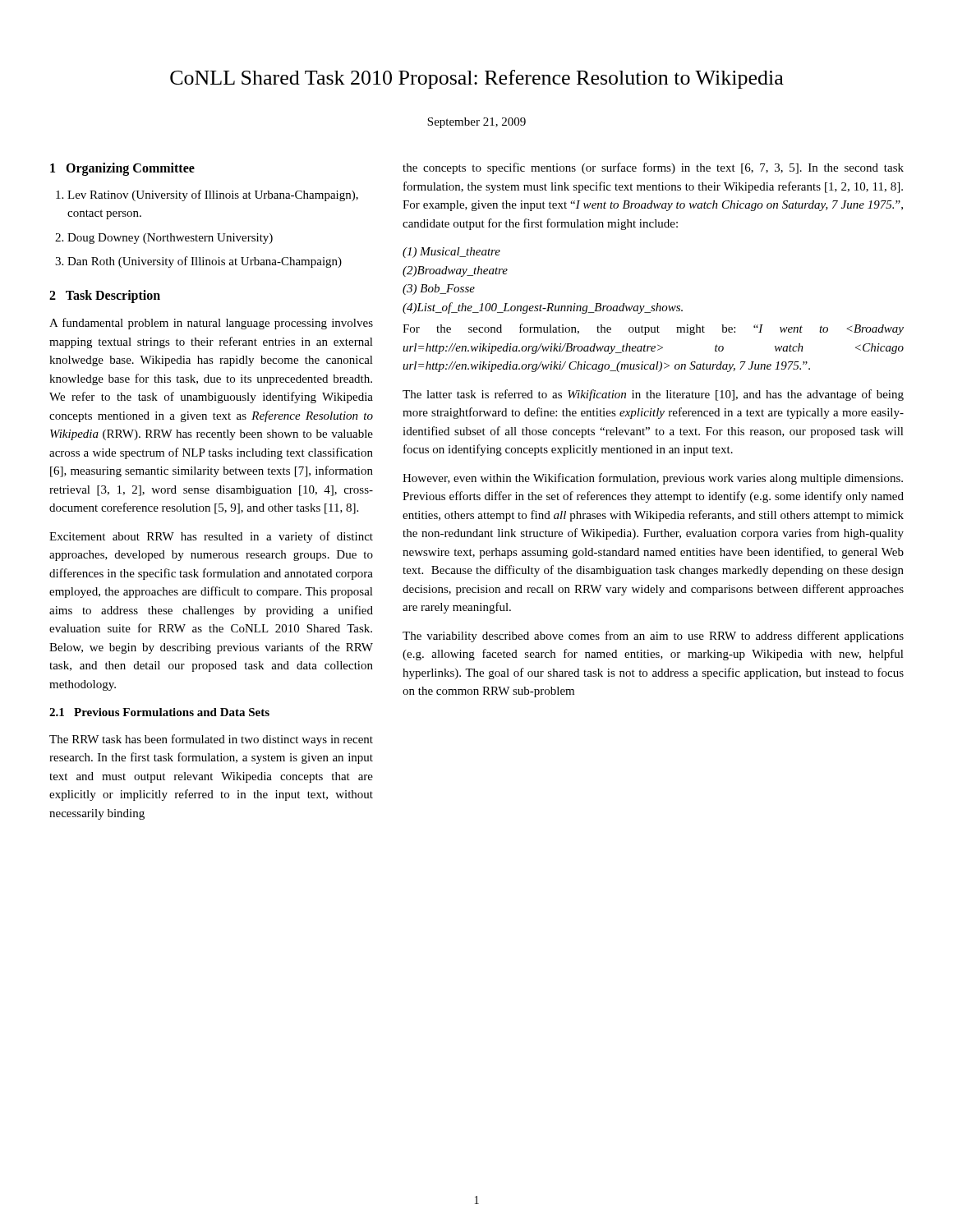Navigate to the text block starting "the concepts to specific mentions"
The height and width of the screenshot is (1232, 953).
point(653,168)
